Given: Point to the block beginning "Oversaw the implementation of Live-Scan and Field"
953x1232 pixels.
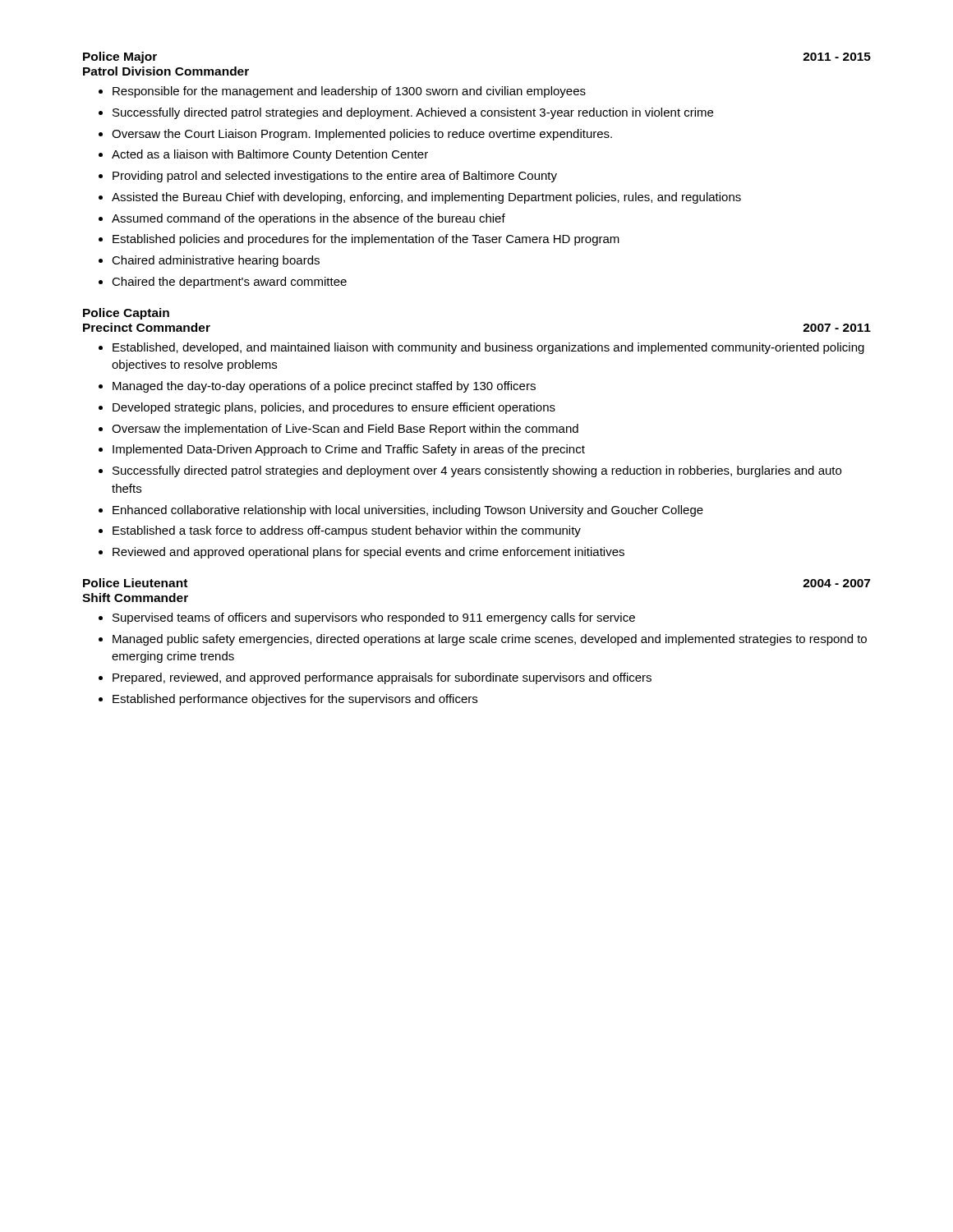Looking at the screenshot, I should 345,428.
